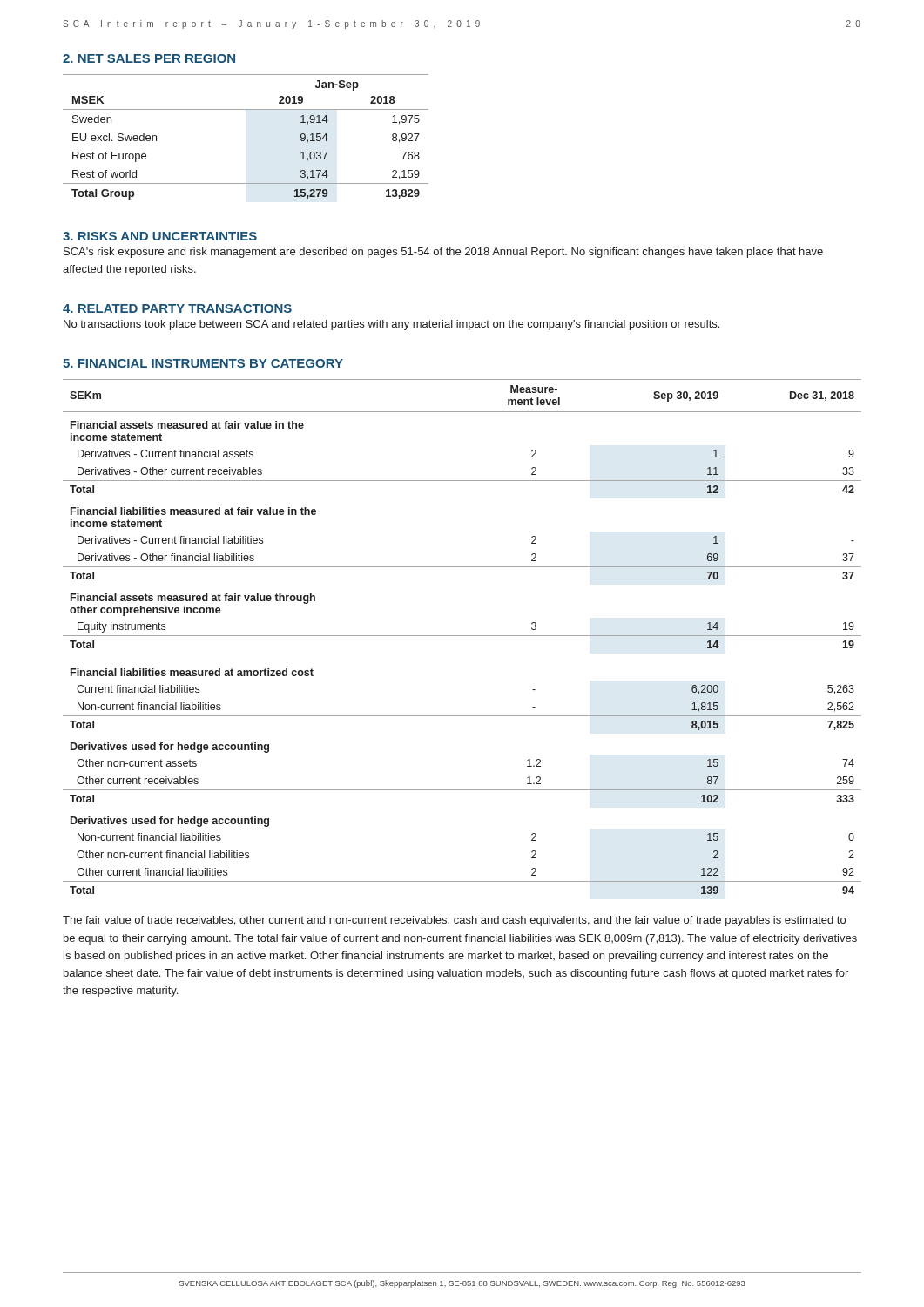Find the block starting "5. FINANCIAL INSTRUMENTS"
924x1307 pixels.
point(203,363)
